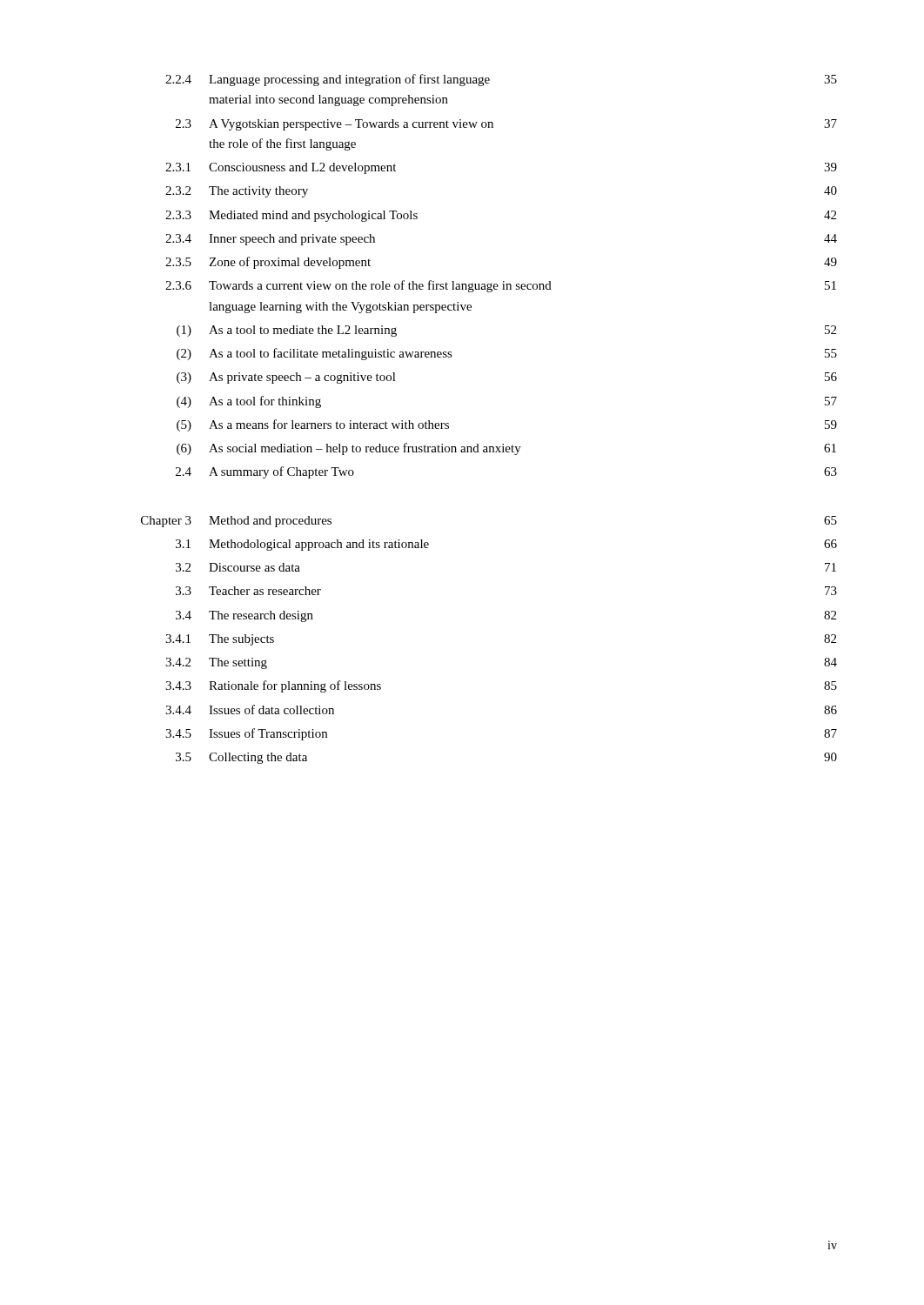The image size is (924, 1305).
Task: Select the list item with the text "2.3.3 Mediated mind"
Action: [x=180, y=216]
